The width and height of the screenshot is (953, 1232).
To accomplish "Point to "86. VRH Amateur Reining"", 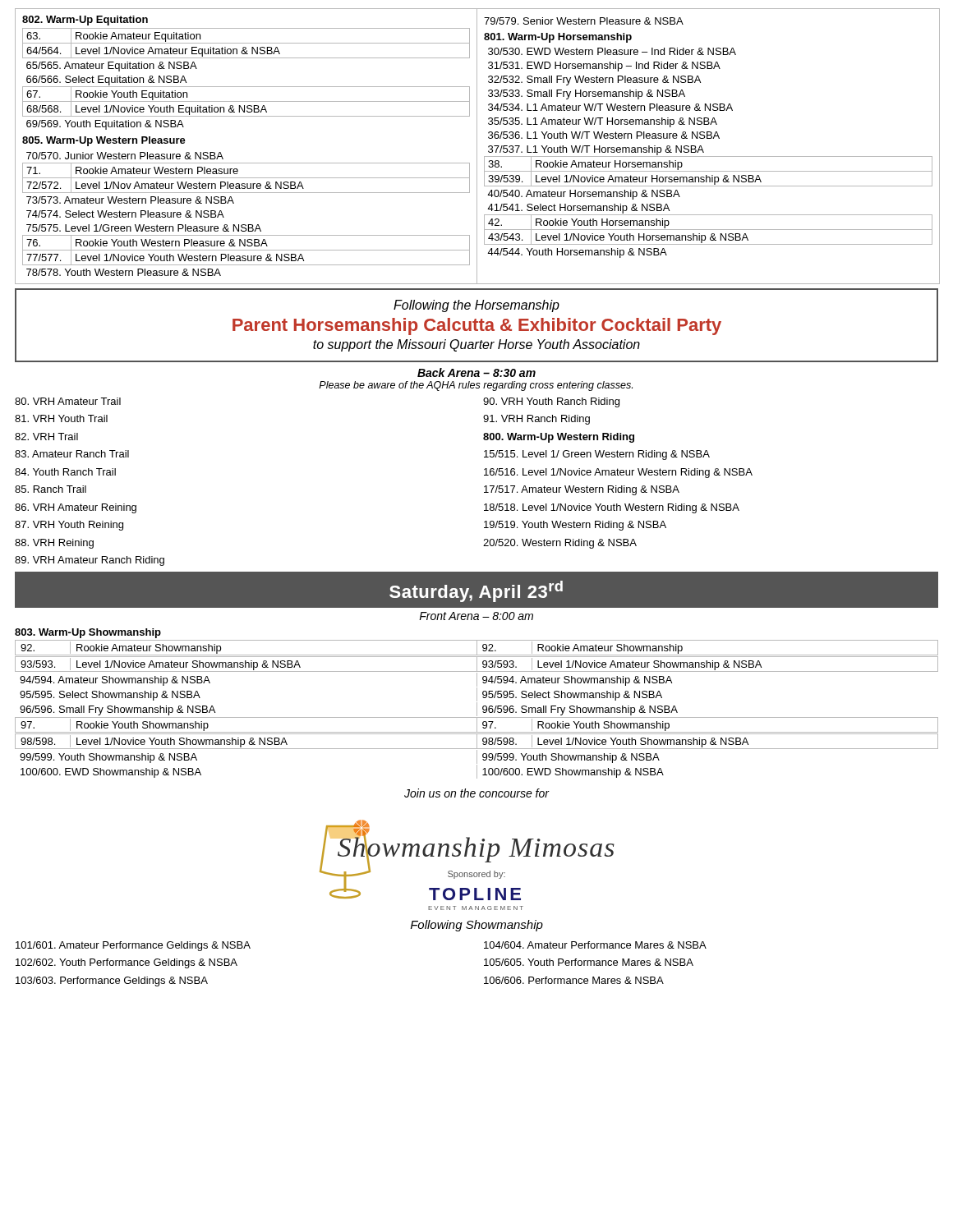I will [76, 507].
